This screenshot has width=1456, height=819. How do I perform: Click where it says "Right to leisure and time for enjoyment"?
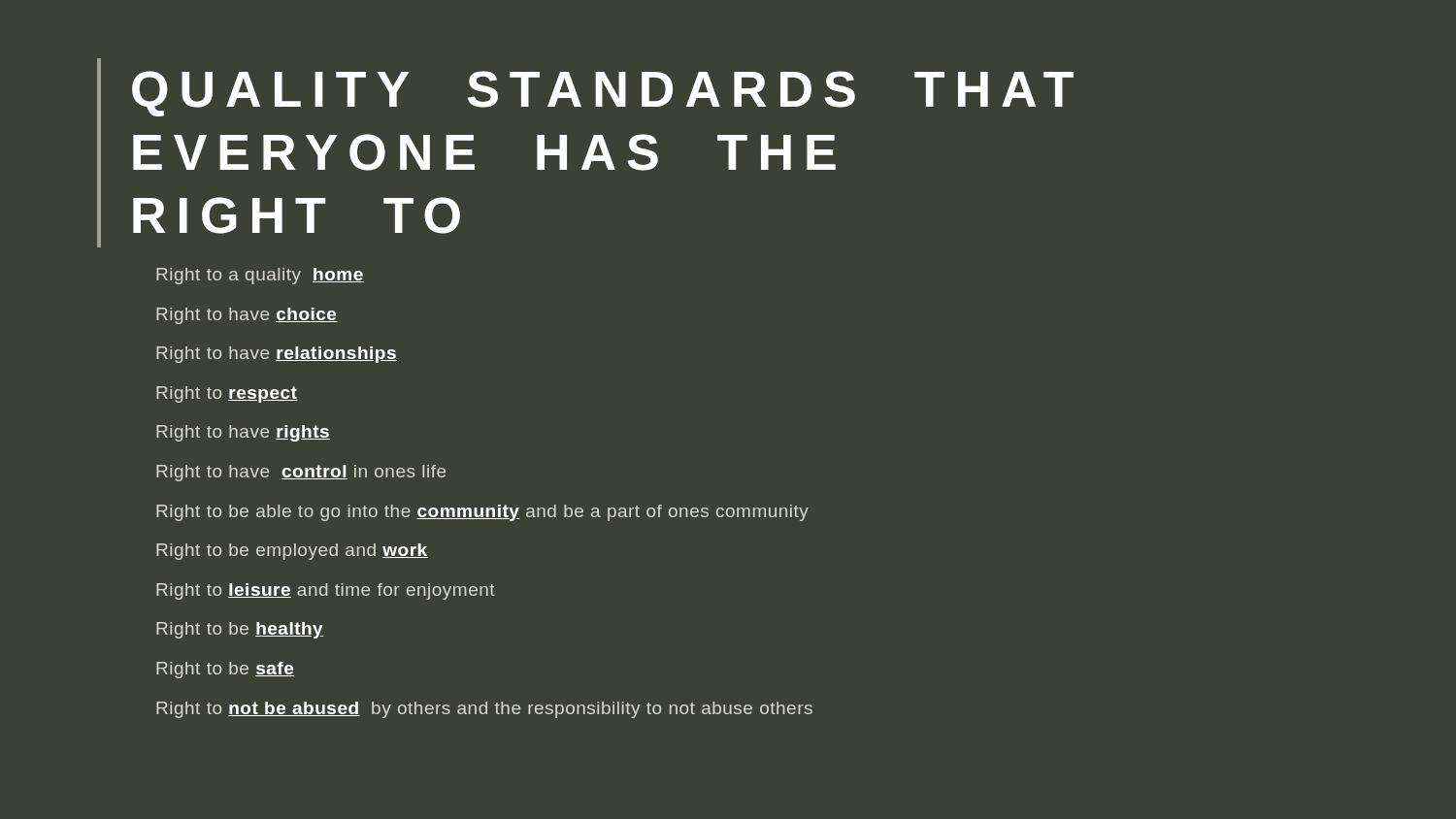coord(325,589)
